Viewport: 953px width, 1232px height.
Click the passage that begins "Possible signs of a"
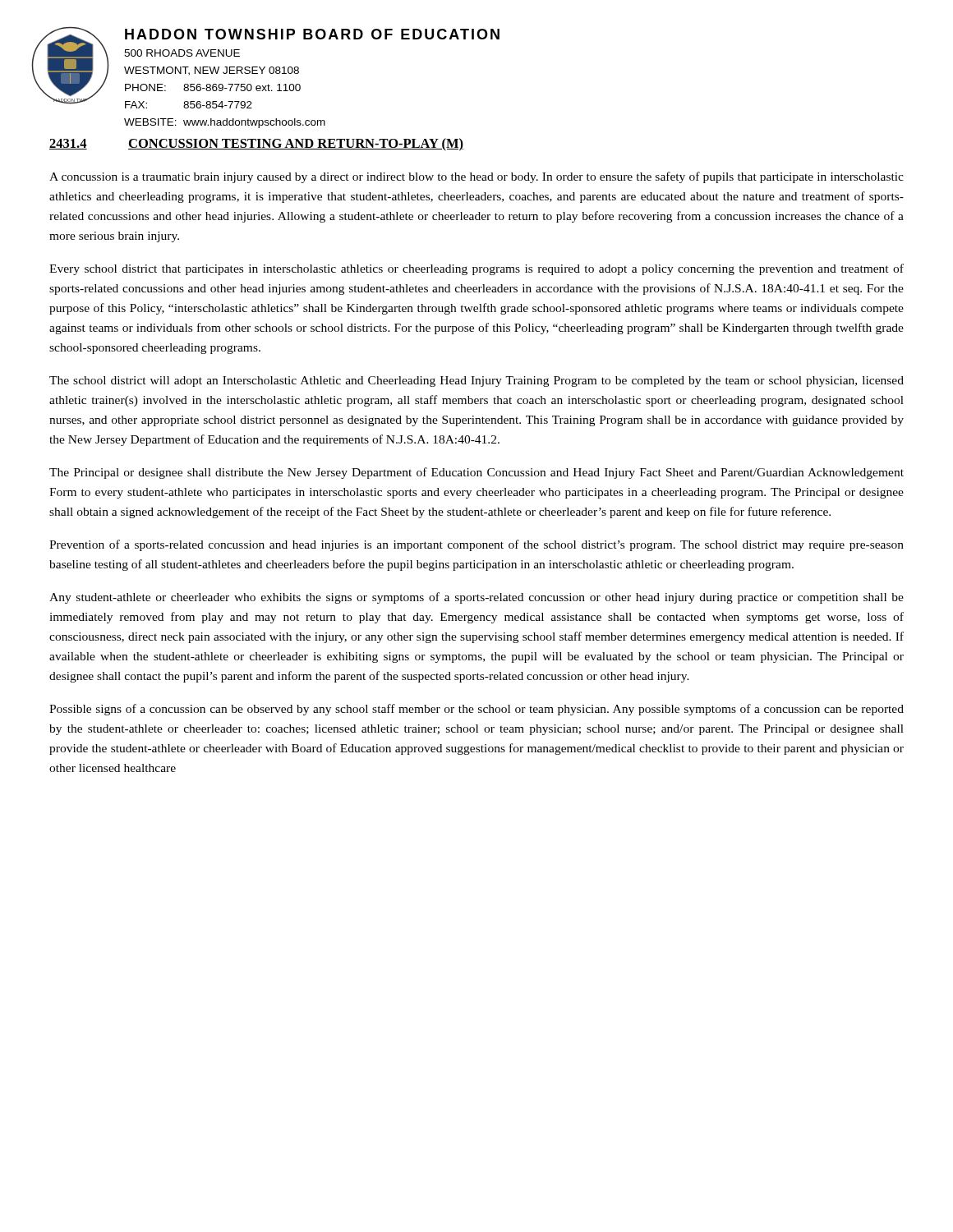(x=476, y=738)
